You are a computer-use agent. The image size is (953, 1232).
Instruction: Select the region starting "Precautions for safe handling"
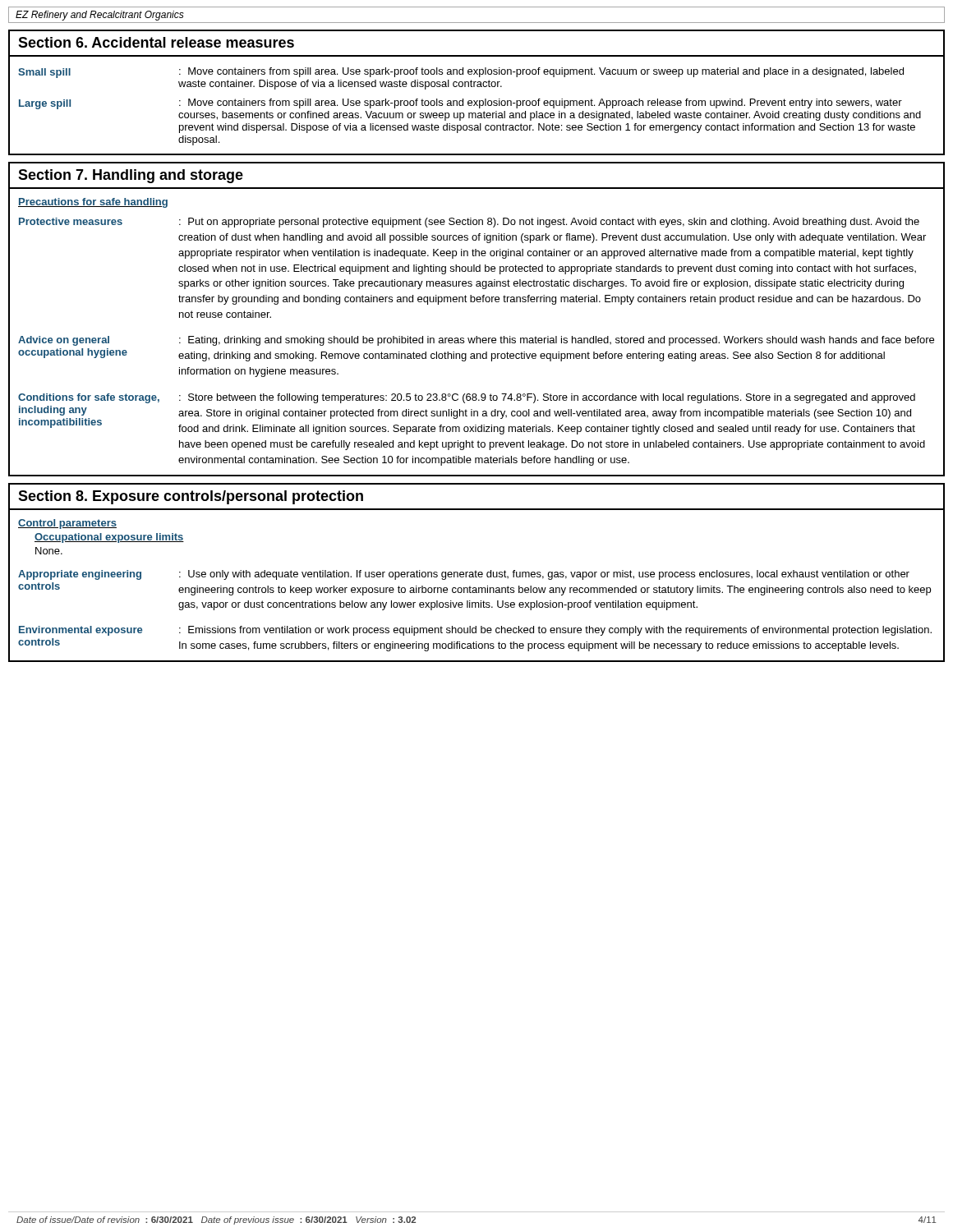(x=93, y=202)
